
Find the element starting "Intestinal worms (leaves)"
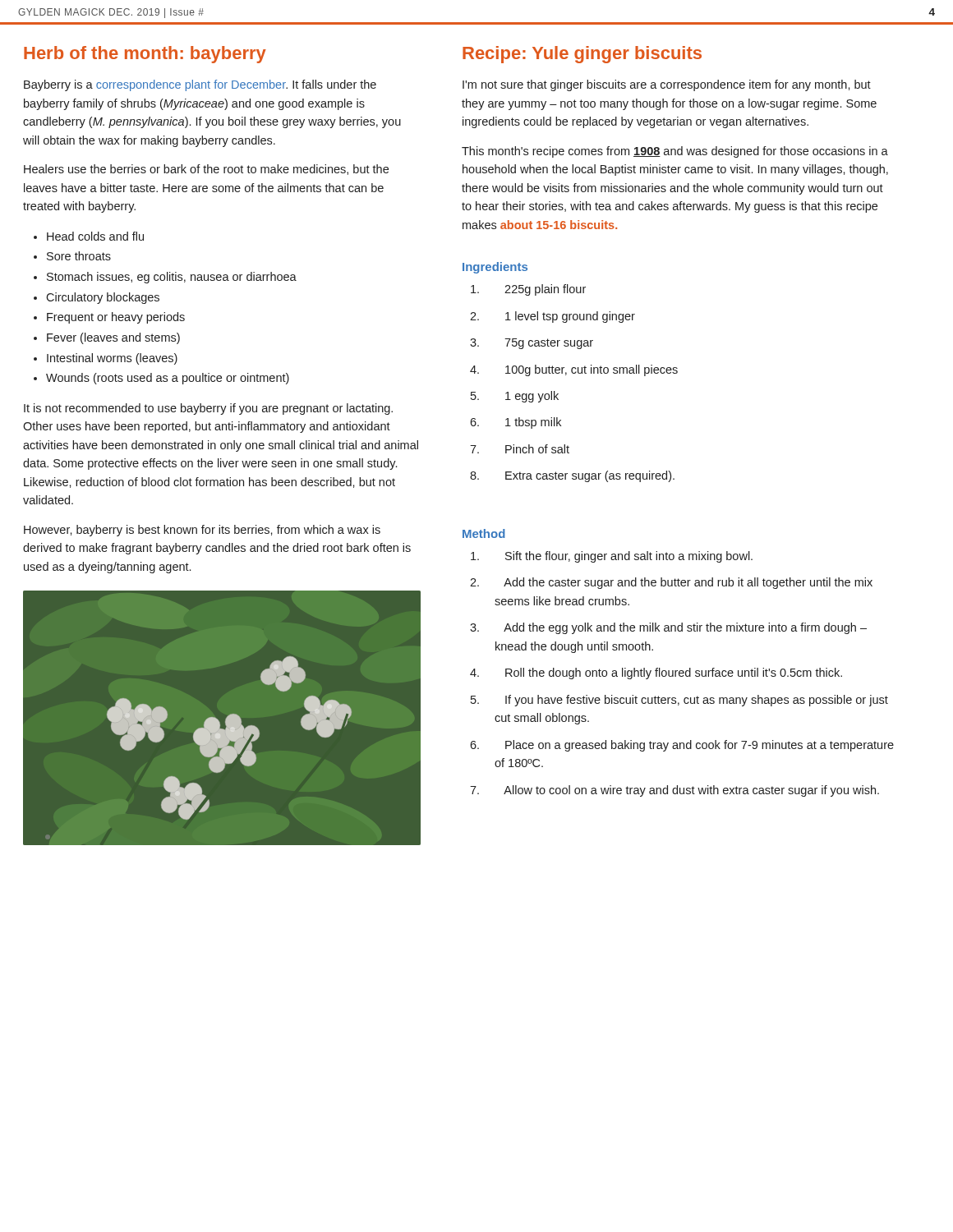point(112,358)
